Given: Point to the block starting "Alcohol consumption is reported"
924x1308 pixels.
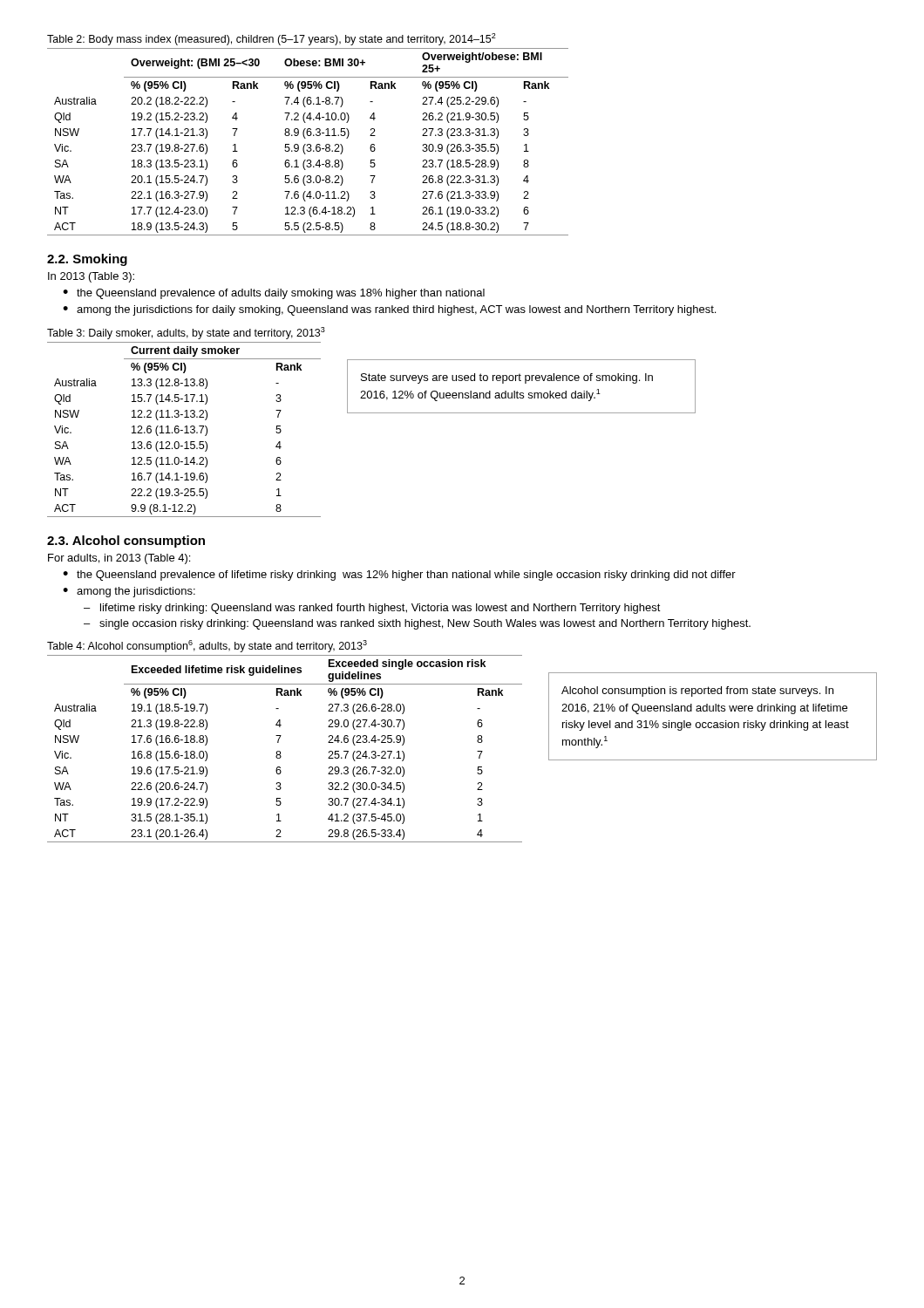Looking at the screenshot, I should tap(705, 716).
